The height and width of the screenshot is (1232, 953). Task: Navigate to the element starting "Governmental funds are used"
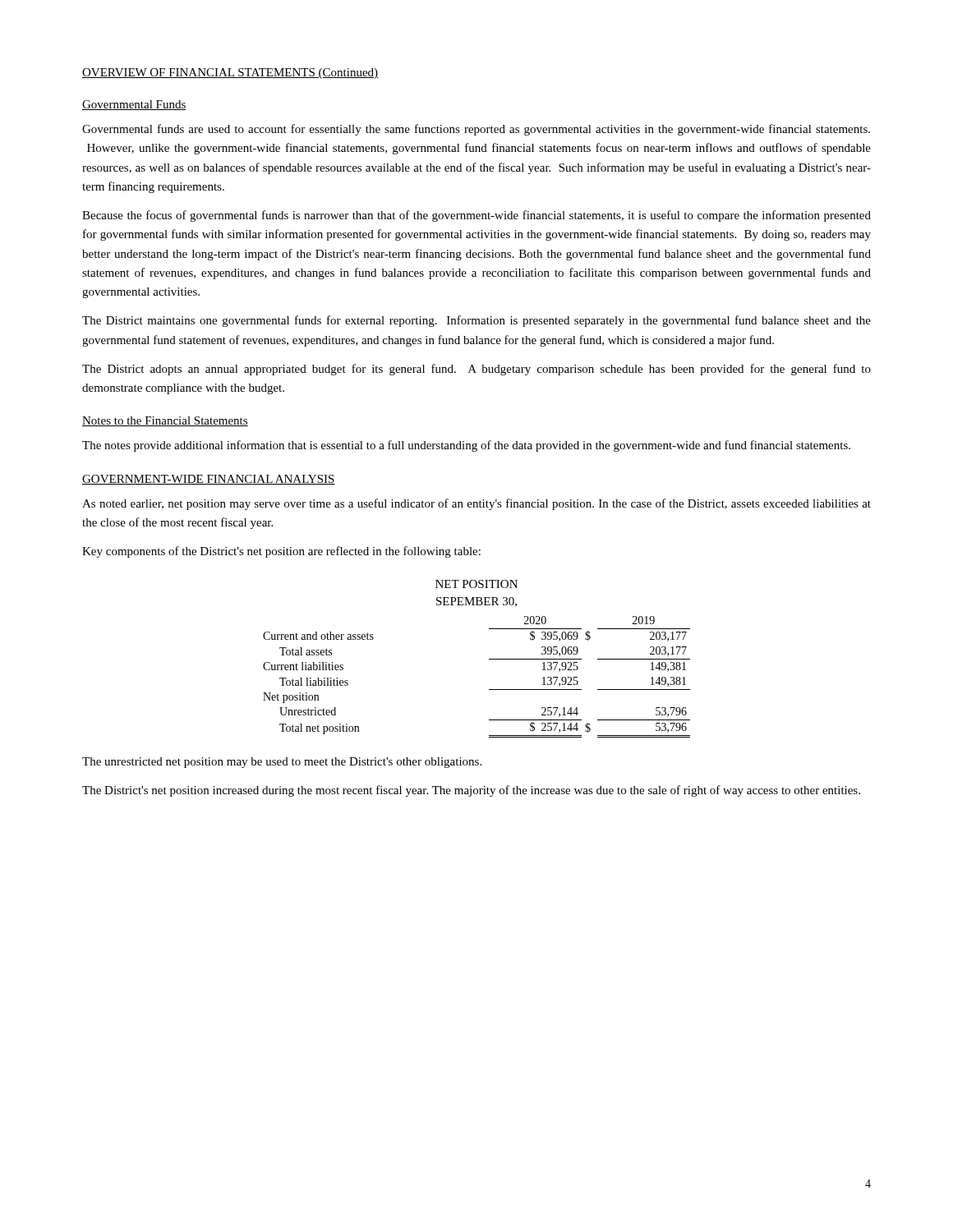pyautogui.click(x=476, y=158)
